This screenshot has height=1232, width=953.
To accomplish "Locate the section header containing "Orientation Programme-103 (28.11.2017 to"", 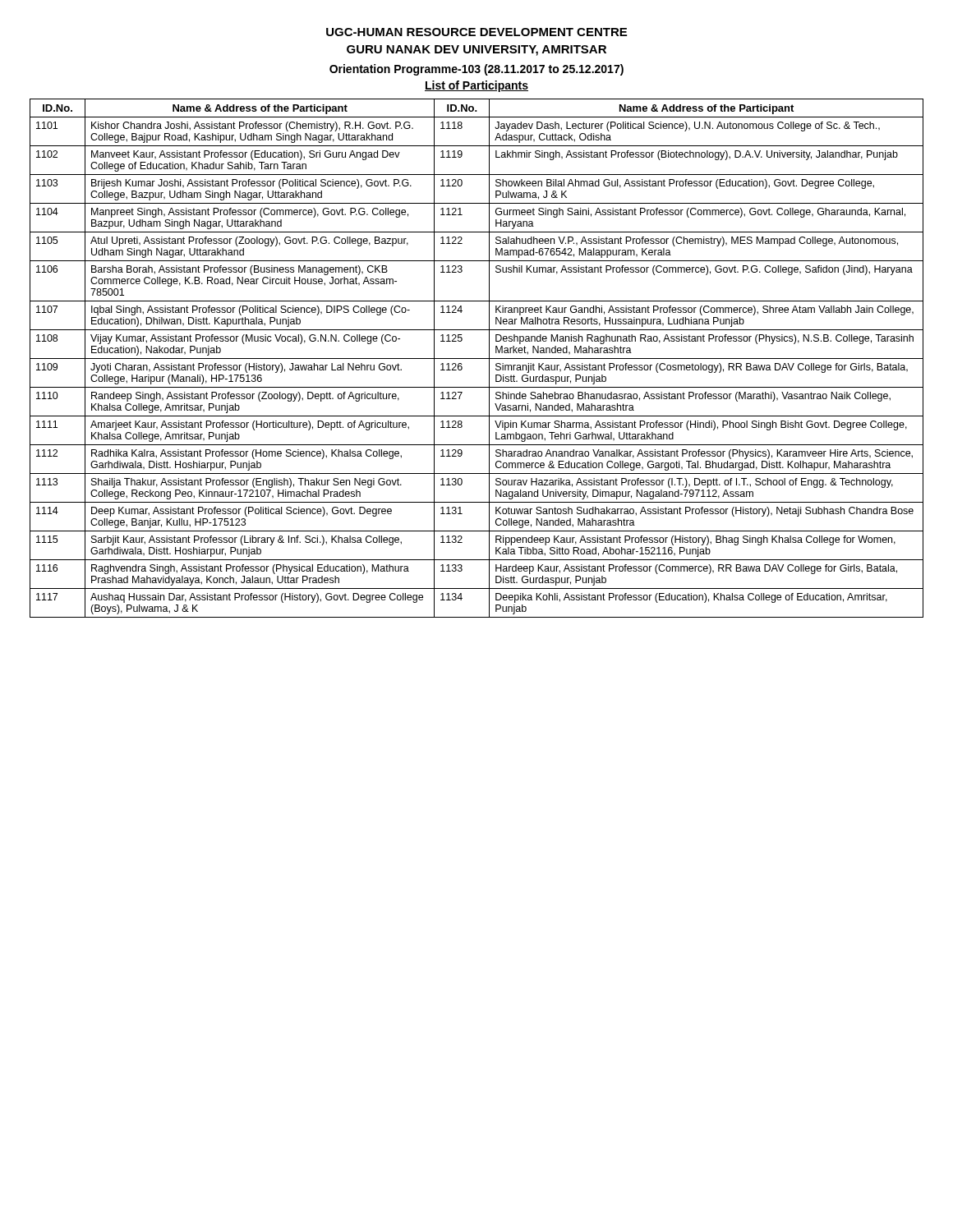I will point(476,69).
